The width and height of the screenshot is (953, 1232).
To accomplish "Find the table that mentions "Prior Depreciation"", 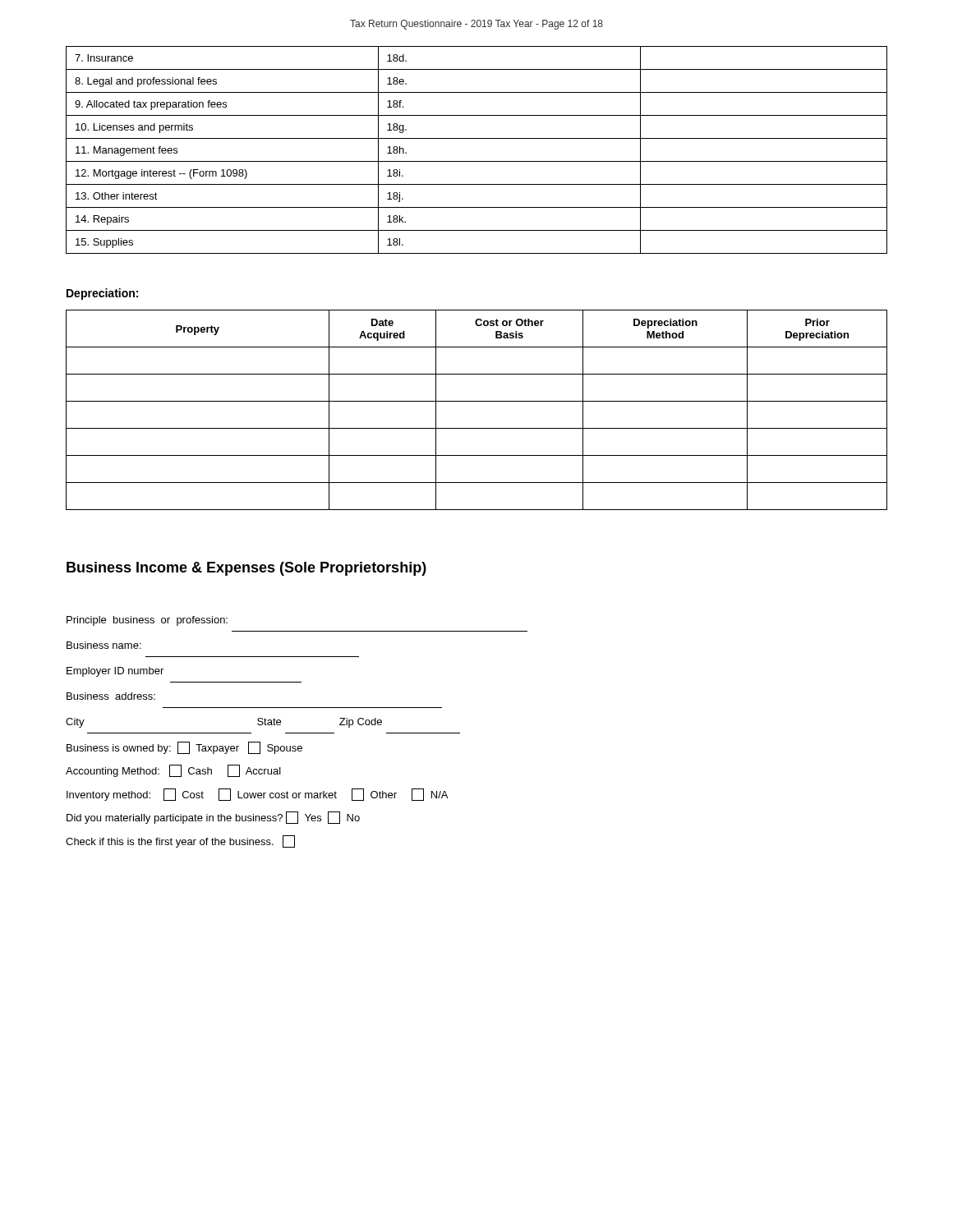I will click(476, 410).
